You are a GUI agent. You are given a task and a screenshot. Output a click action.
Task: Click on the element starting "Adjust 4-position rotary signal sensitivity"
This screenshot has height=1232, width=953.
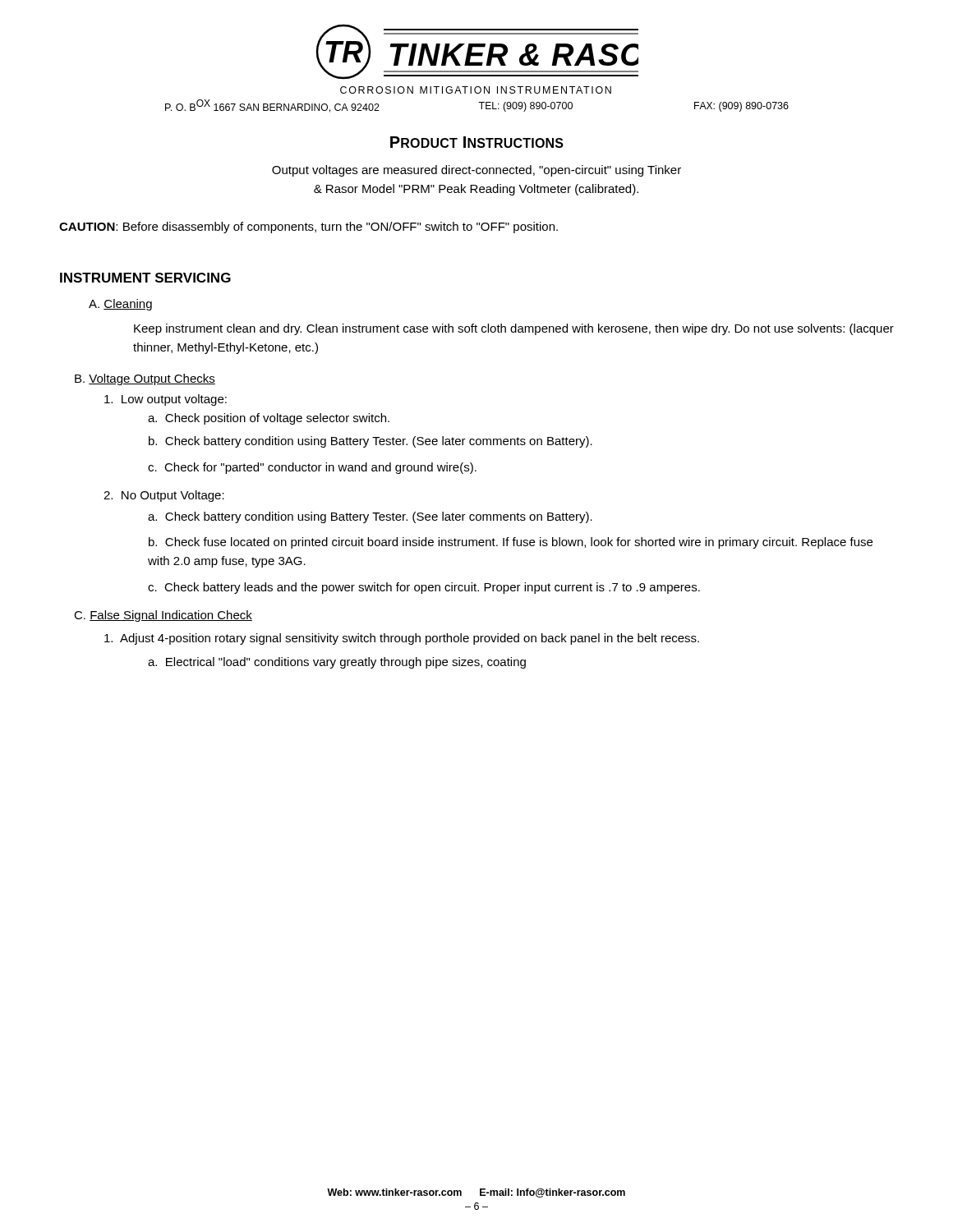(x=402, y=638)
